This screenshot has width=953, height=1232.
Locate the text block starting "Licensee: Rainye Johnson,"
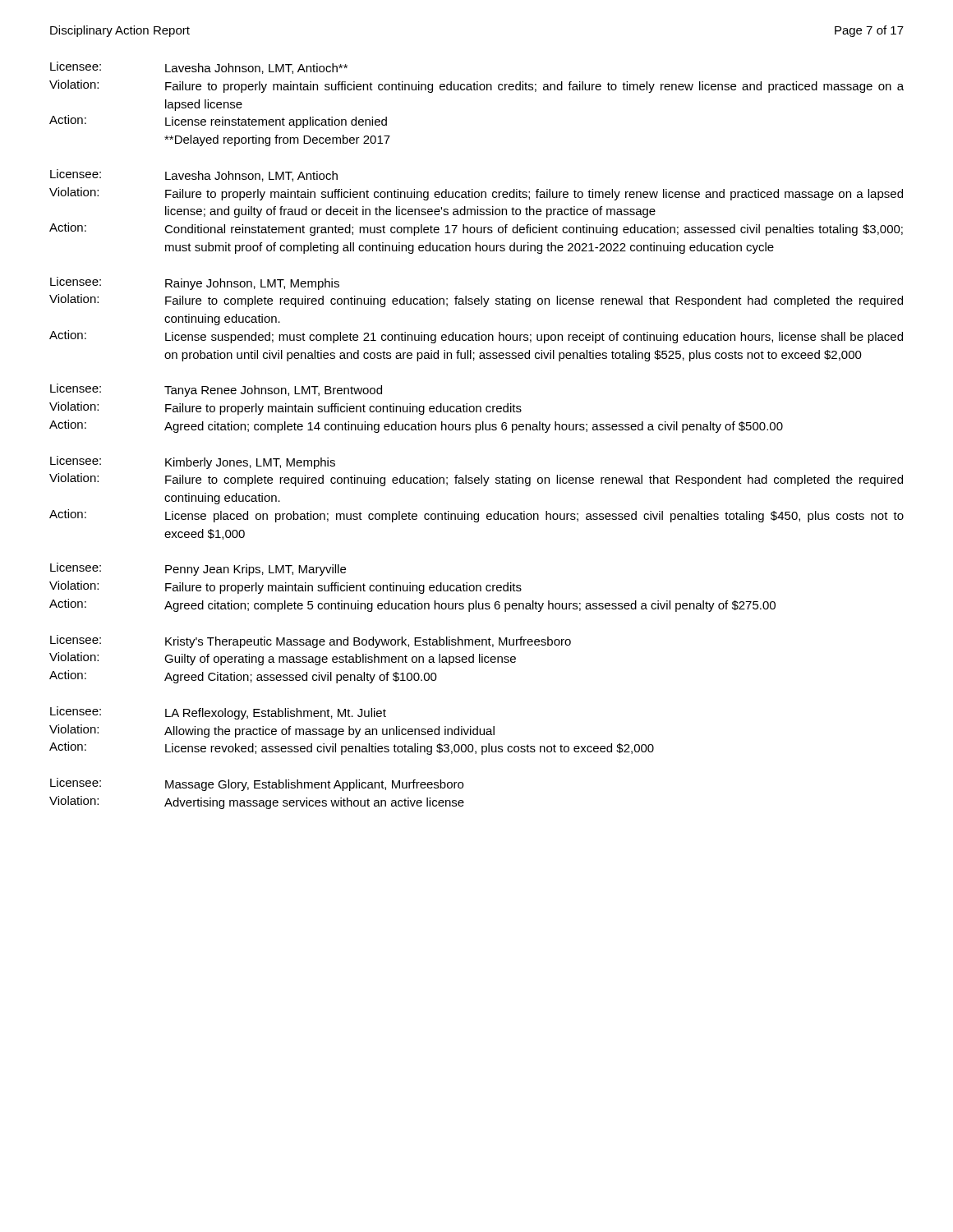[195, 283]
